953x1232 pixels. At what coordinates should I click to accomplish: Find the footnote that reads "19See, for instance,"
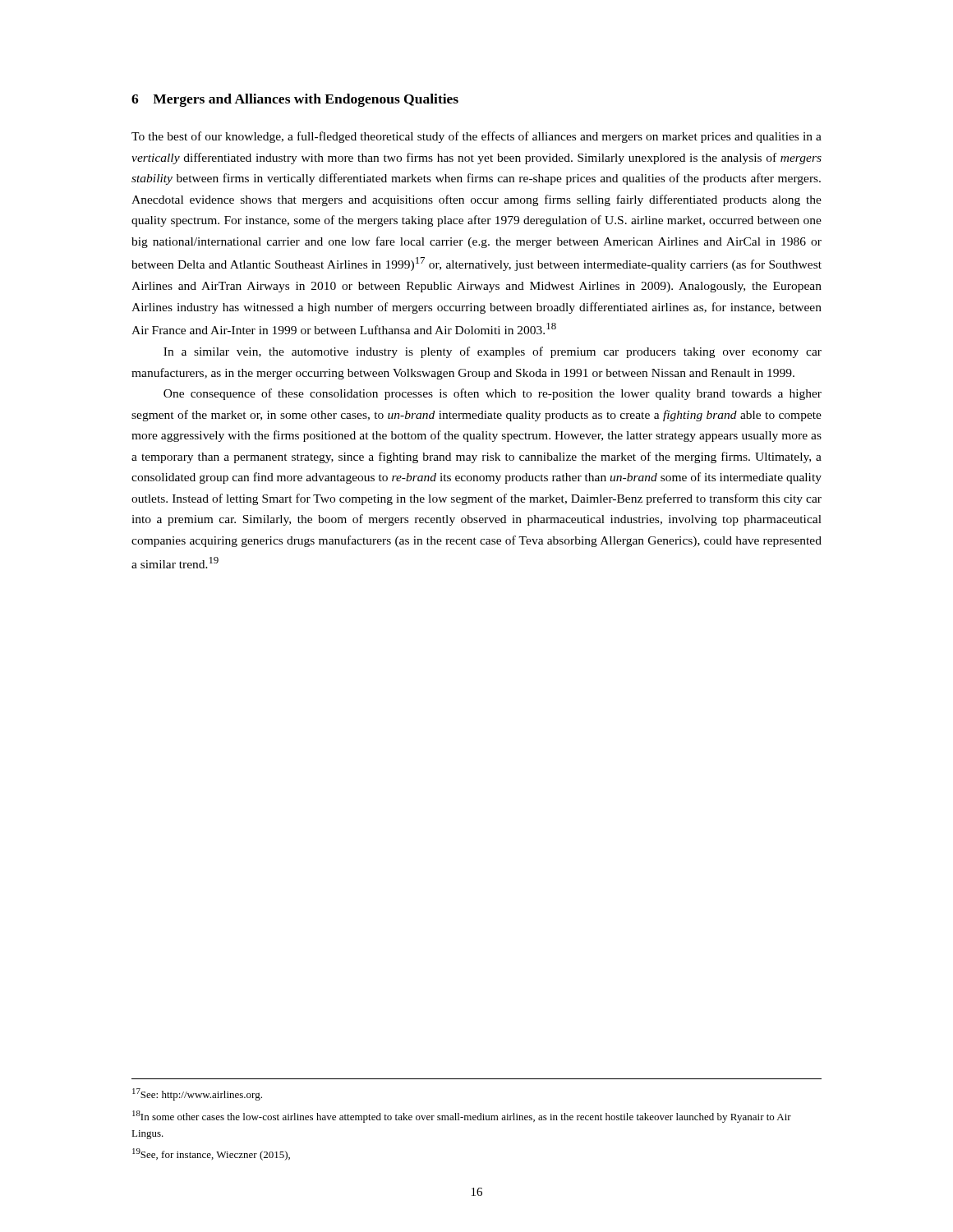point(211,1153)
